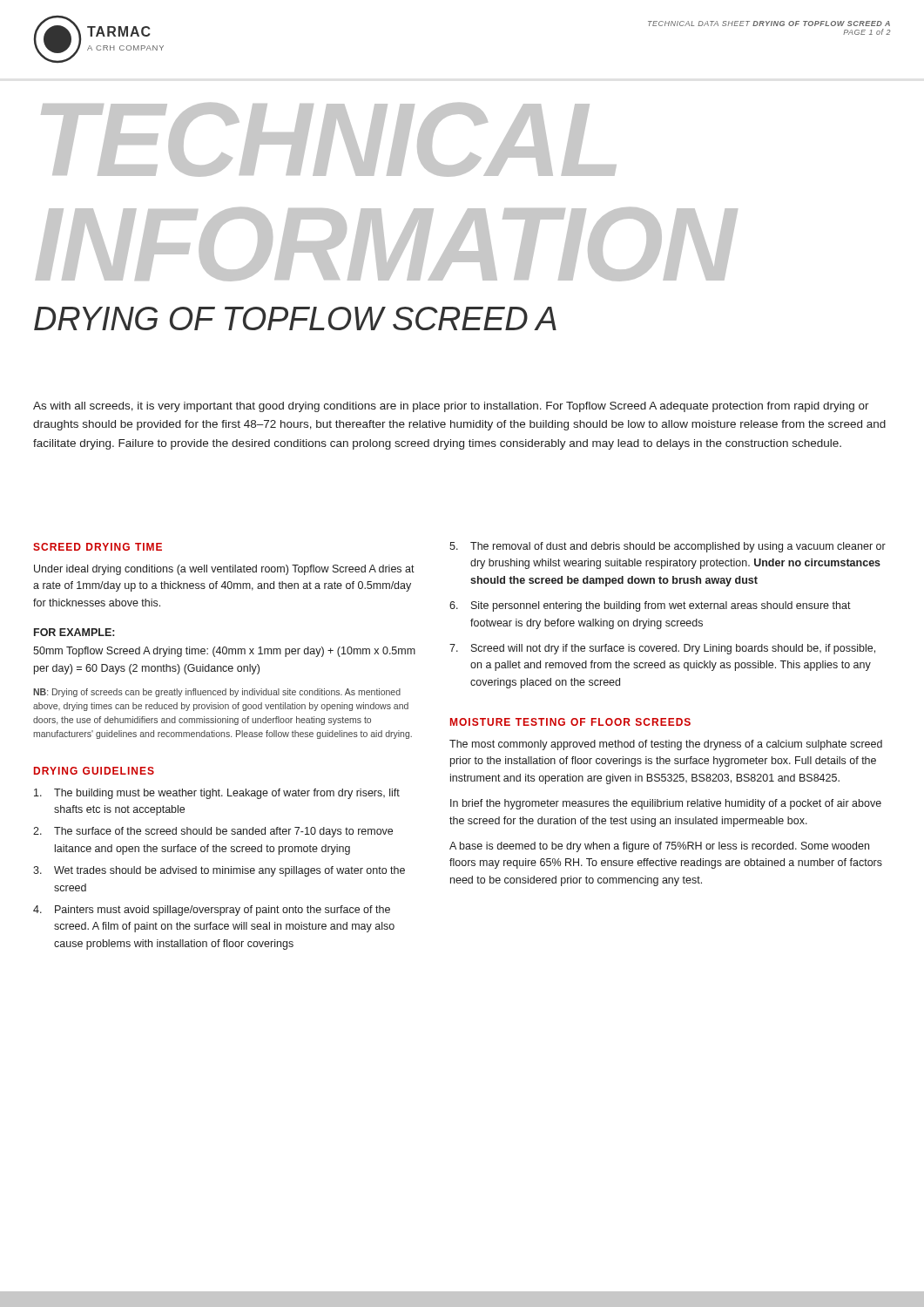Select the text starting "50mm Topflow Screed A drying"

[x=224, y=659]
